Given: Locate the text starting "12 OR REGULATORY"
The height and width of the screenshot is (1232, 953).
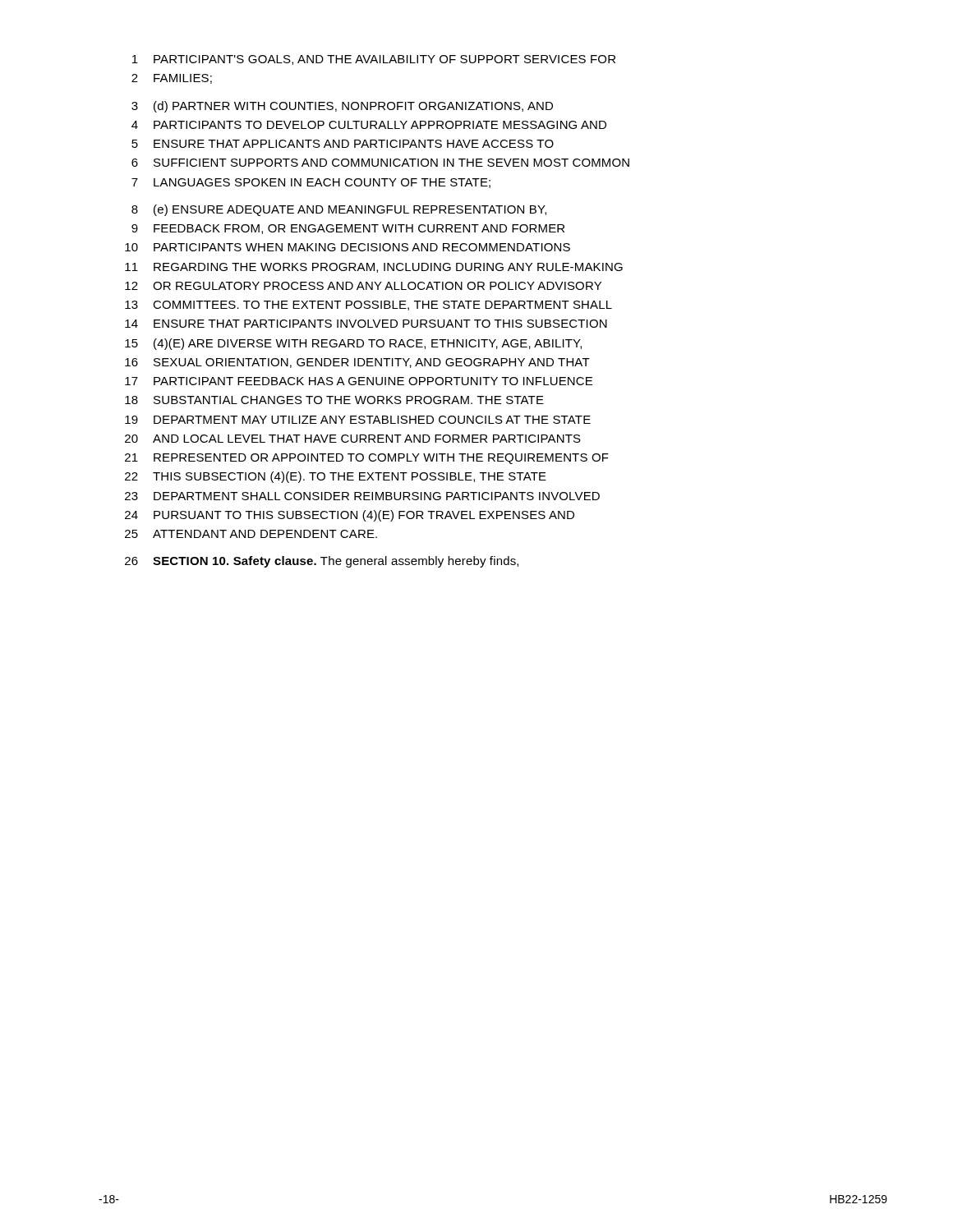Looking at the screenshot, I should 493,285.
